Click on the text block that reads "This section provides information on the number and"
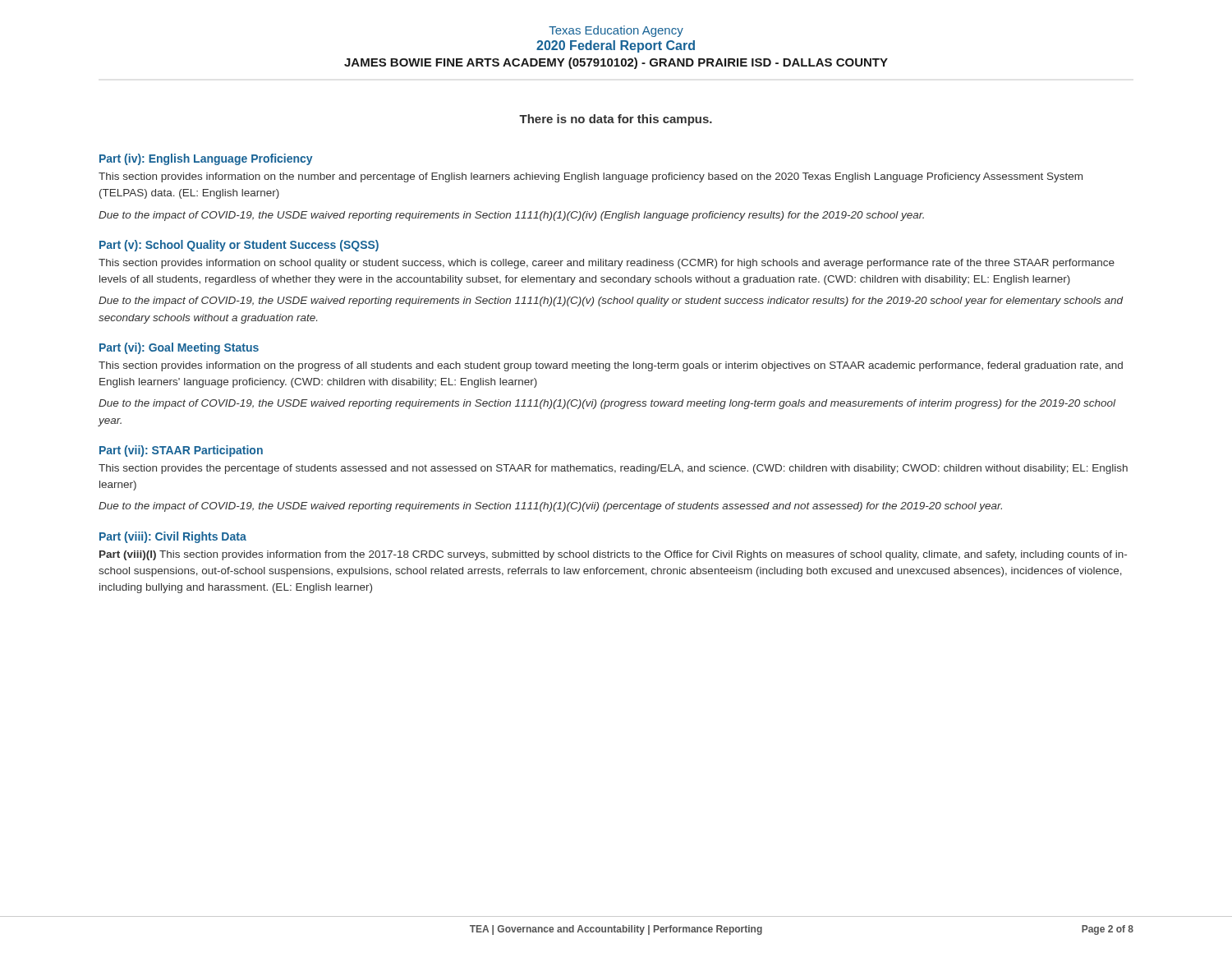This screenshot has height=953, width=1232. pyautogui.click(x=591, y=185)
